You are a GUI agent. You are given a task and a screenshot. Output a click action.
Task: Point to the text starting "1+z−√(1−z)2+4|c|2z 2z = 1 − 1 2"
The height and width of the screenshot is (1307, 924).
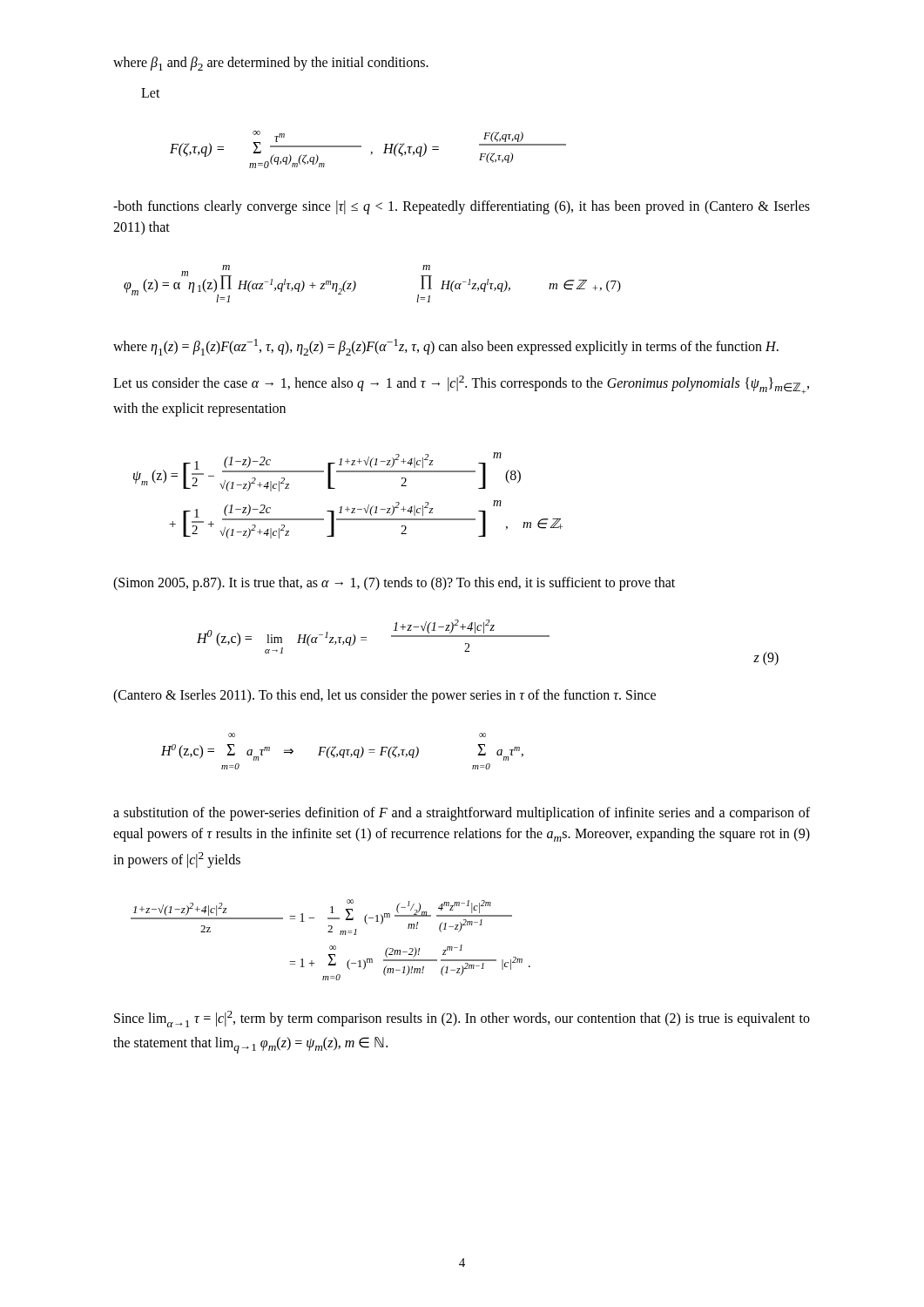tap(462, 935)
